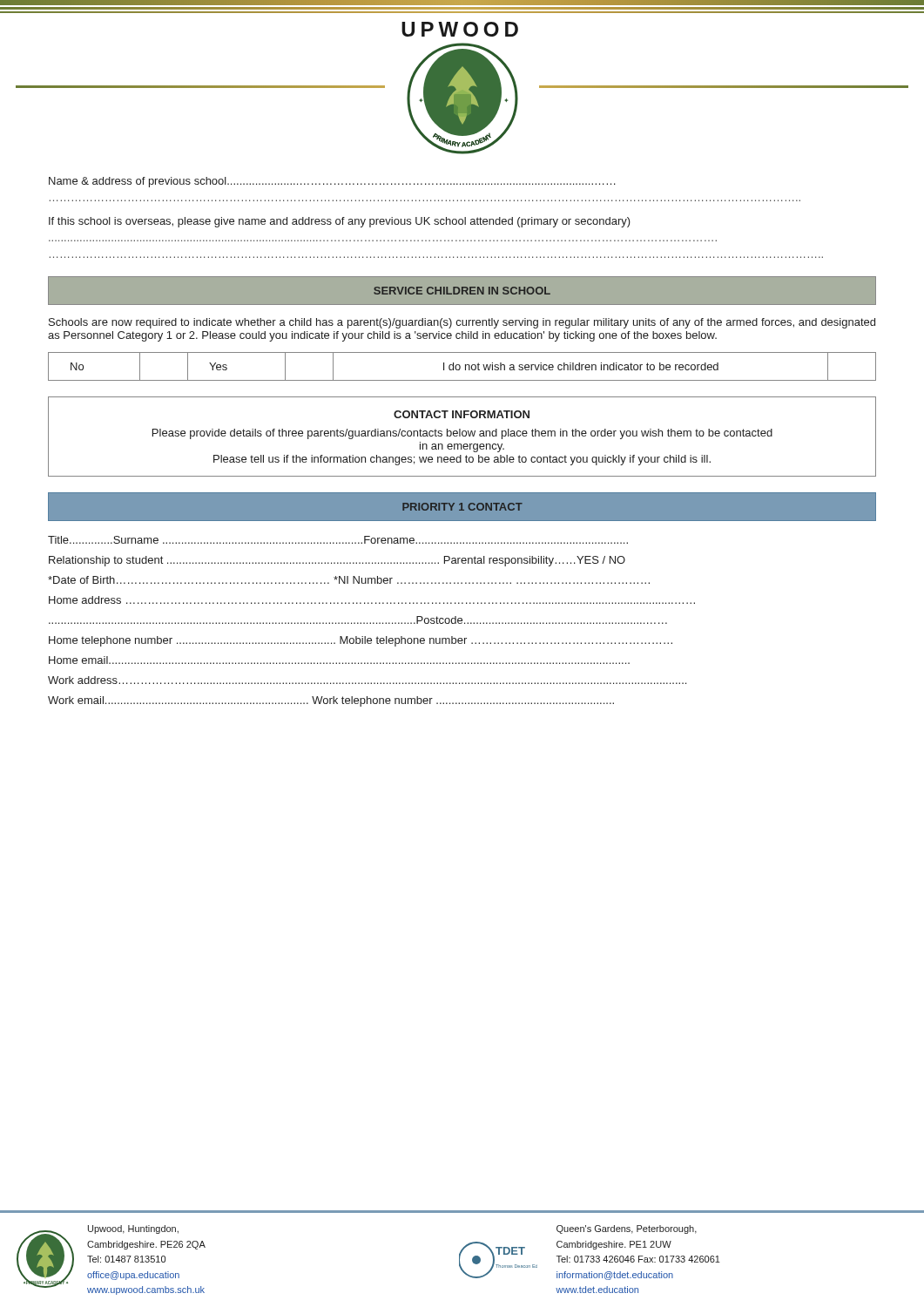Find the block on this page that starts "If this school is overseas, please"
The height and width of the screenshot is (1307, 924).
[339, 221]
